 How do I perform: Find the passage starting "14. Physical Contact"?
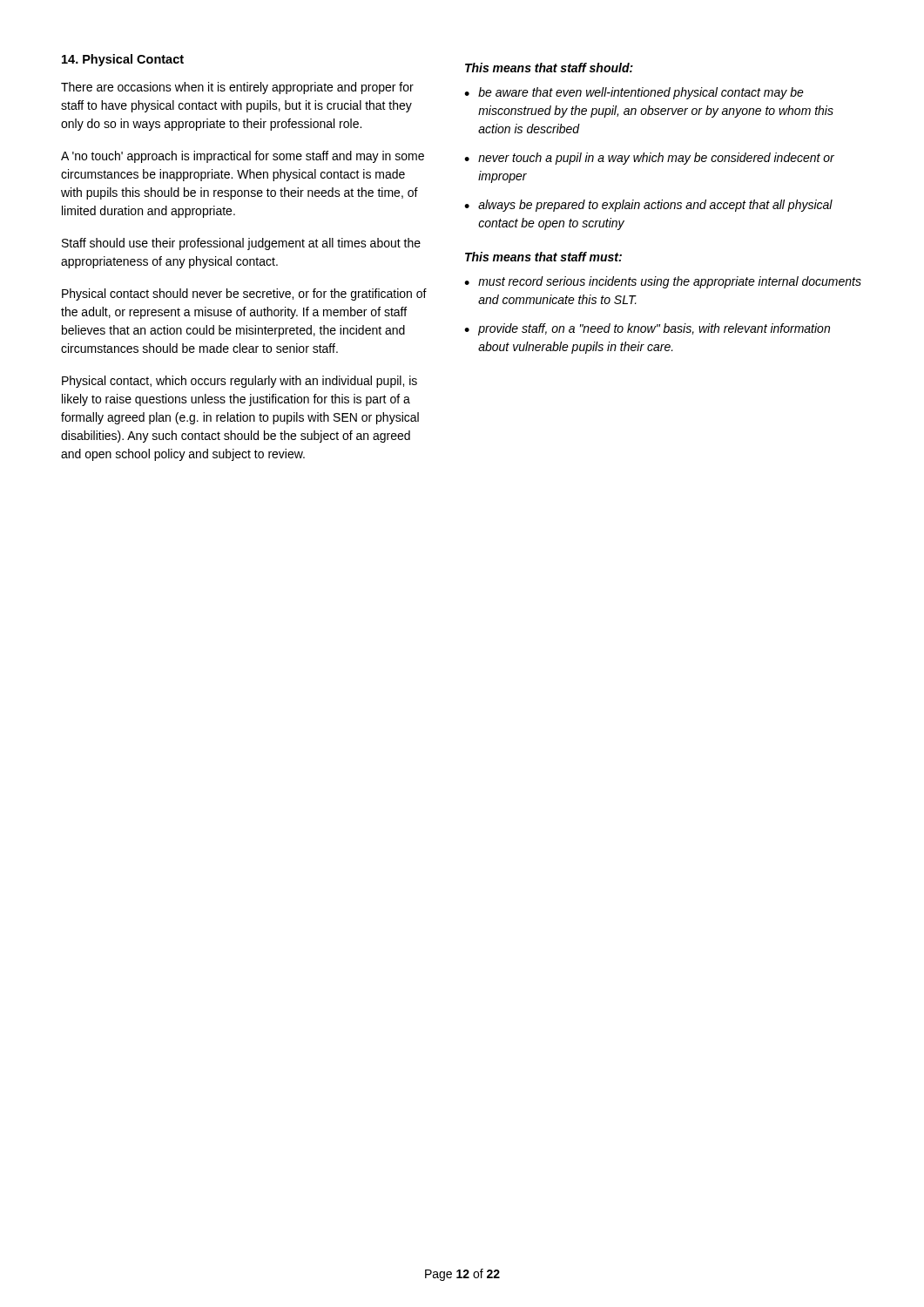(122, 59)
